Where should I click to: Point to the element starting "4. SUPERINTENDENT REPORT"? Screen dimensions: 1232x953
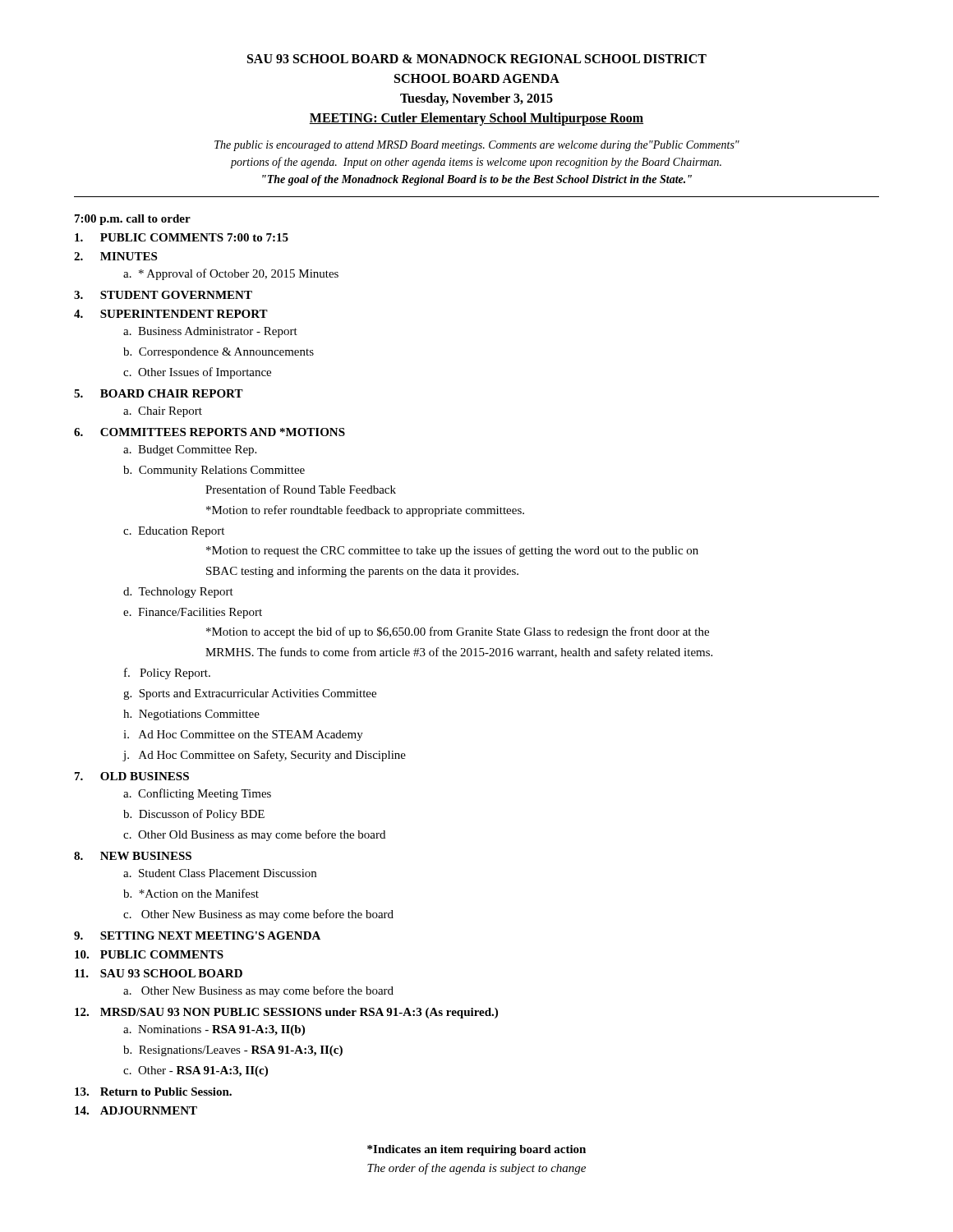[171, 314]
